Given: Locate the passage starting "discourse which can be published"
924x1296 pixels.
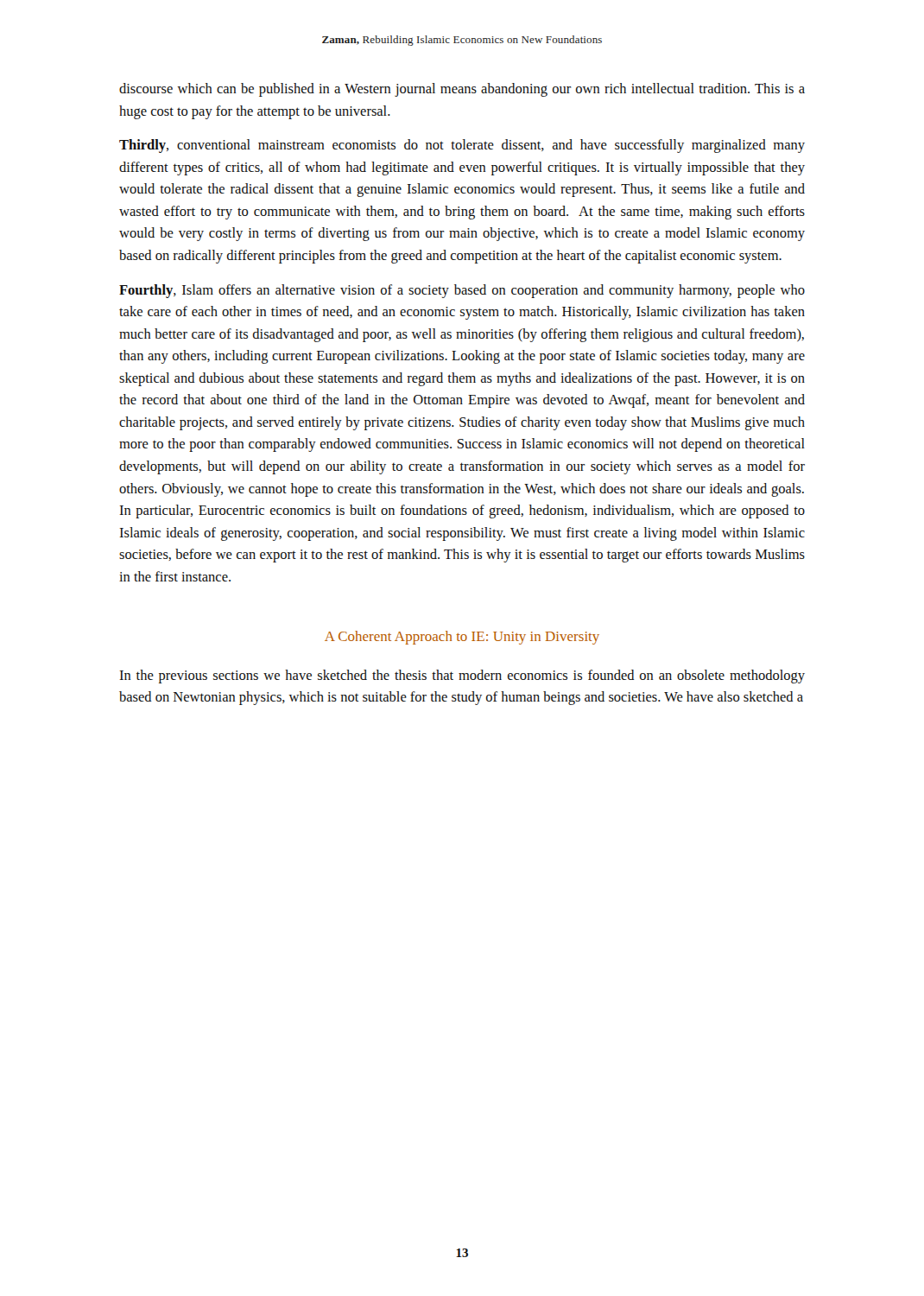Looking at the screenshot, I should coord(462,100).
